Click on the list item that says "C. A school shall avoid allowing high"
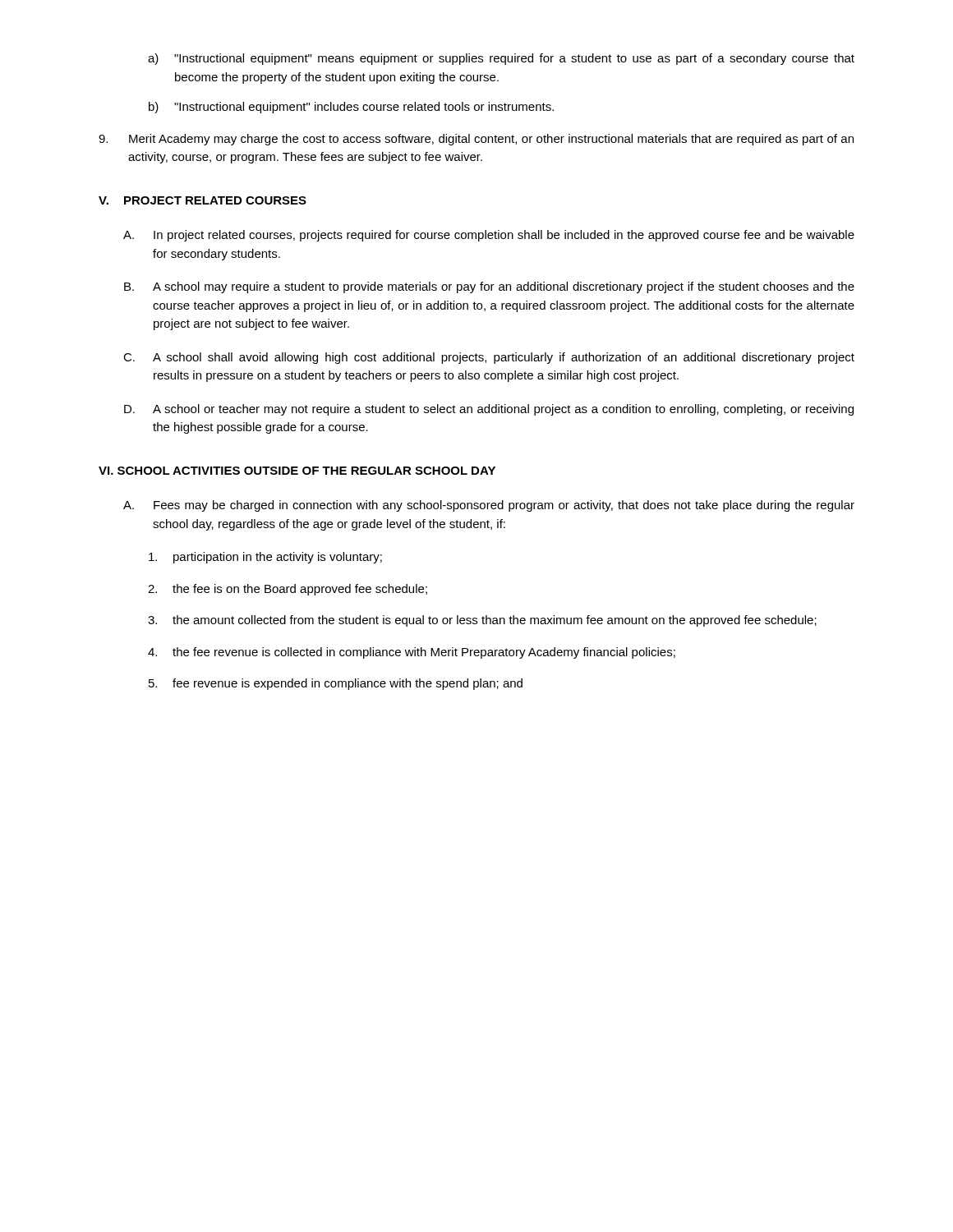The height and width of the screenshot is (1232, 953). (x=489, y=366)
